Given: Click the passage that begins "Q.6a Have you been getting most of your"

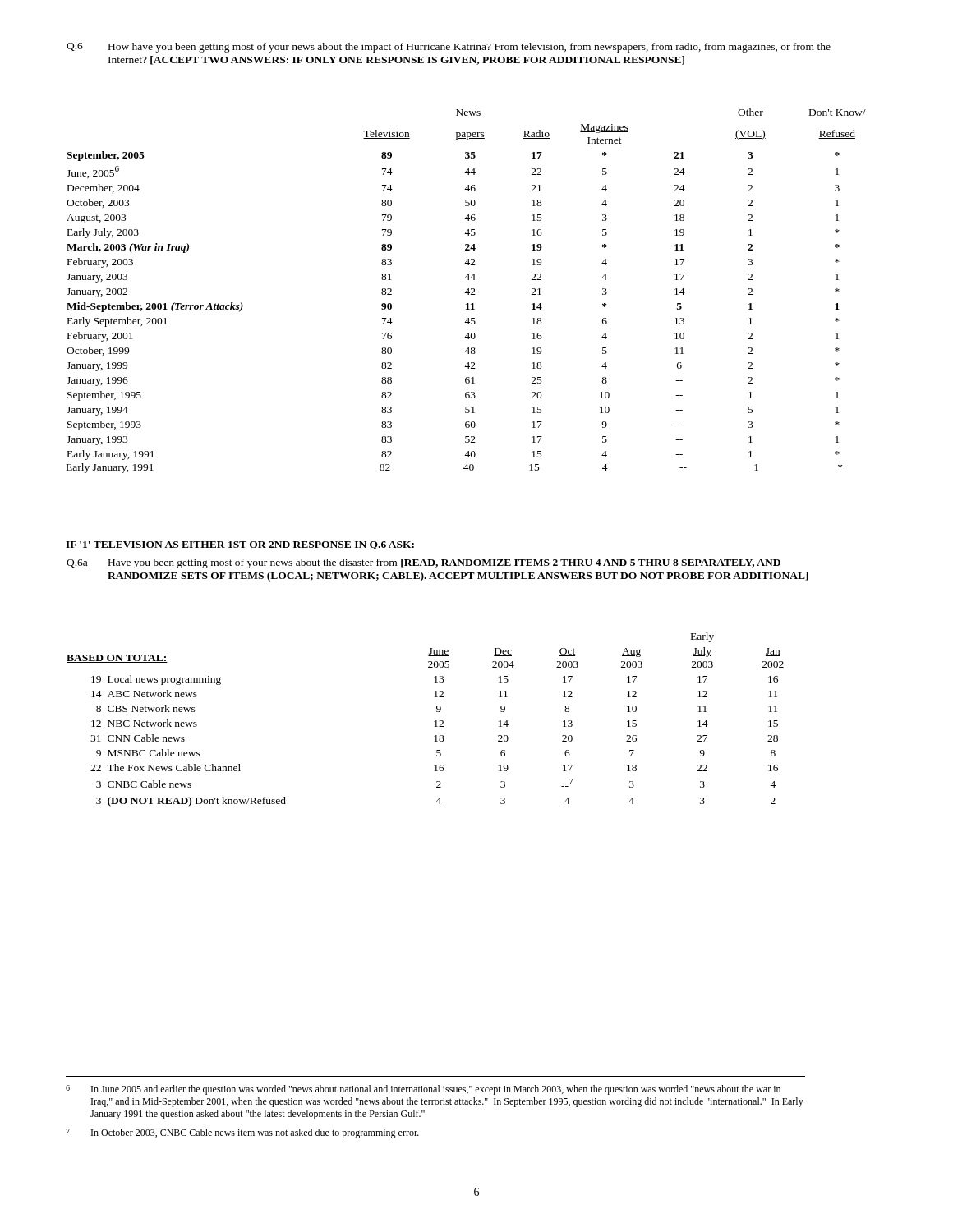Looking at the screenshot, I should click(460, 569).
